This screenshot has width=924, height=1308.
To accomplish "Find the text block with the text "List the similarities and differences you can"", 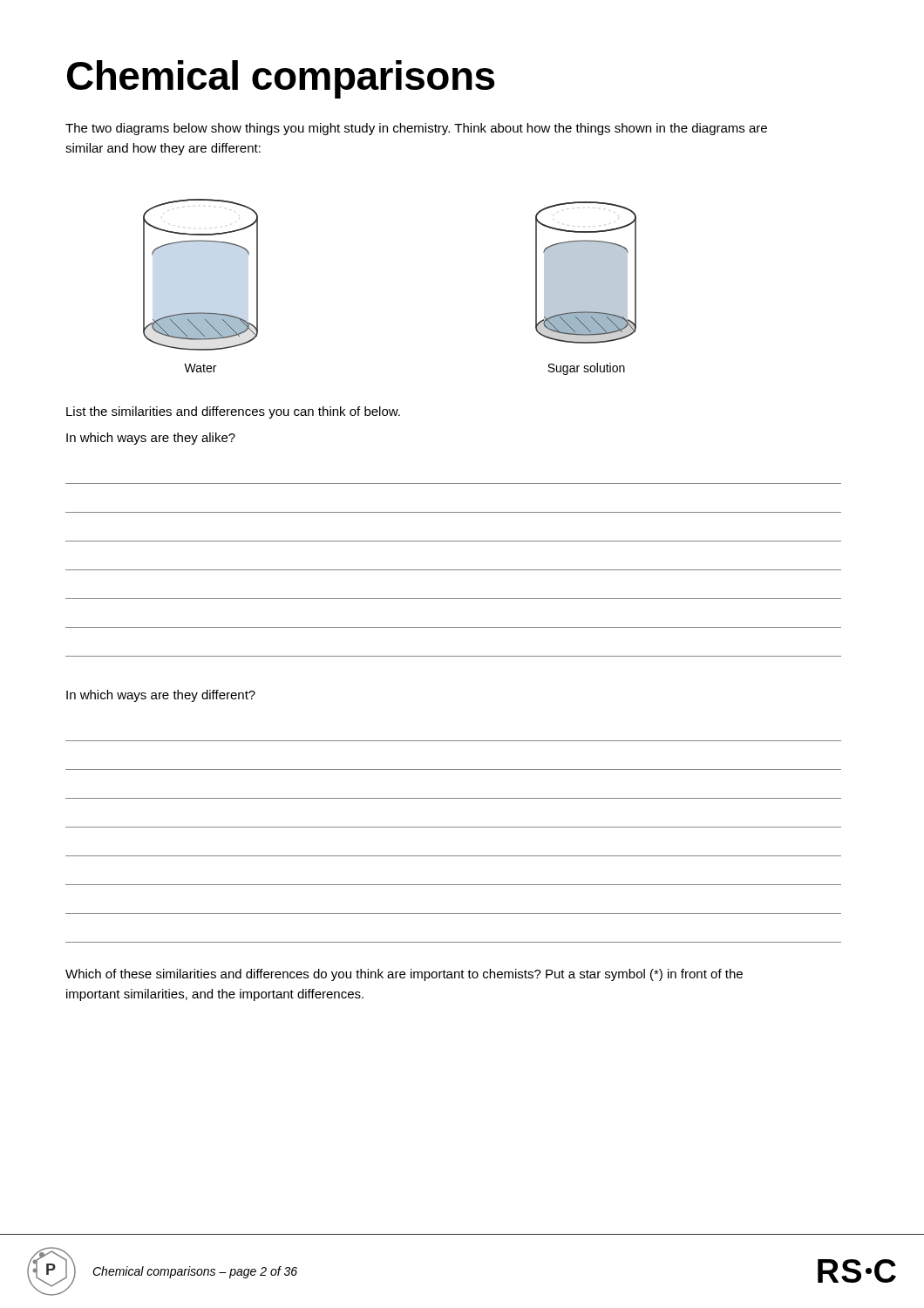I will 233,411.
